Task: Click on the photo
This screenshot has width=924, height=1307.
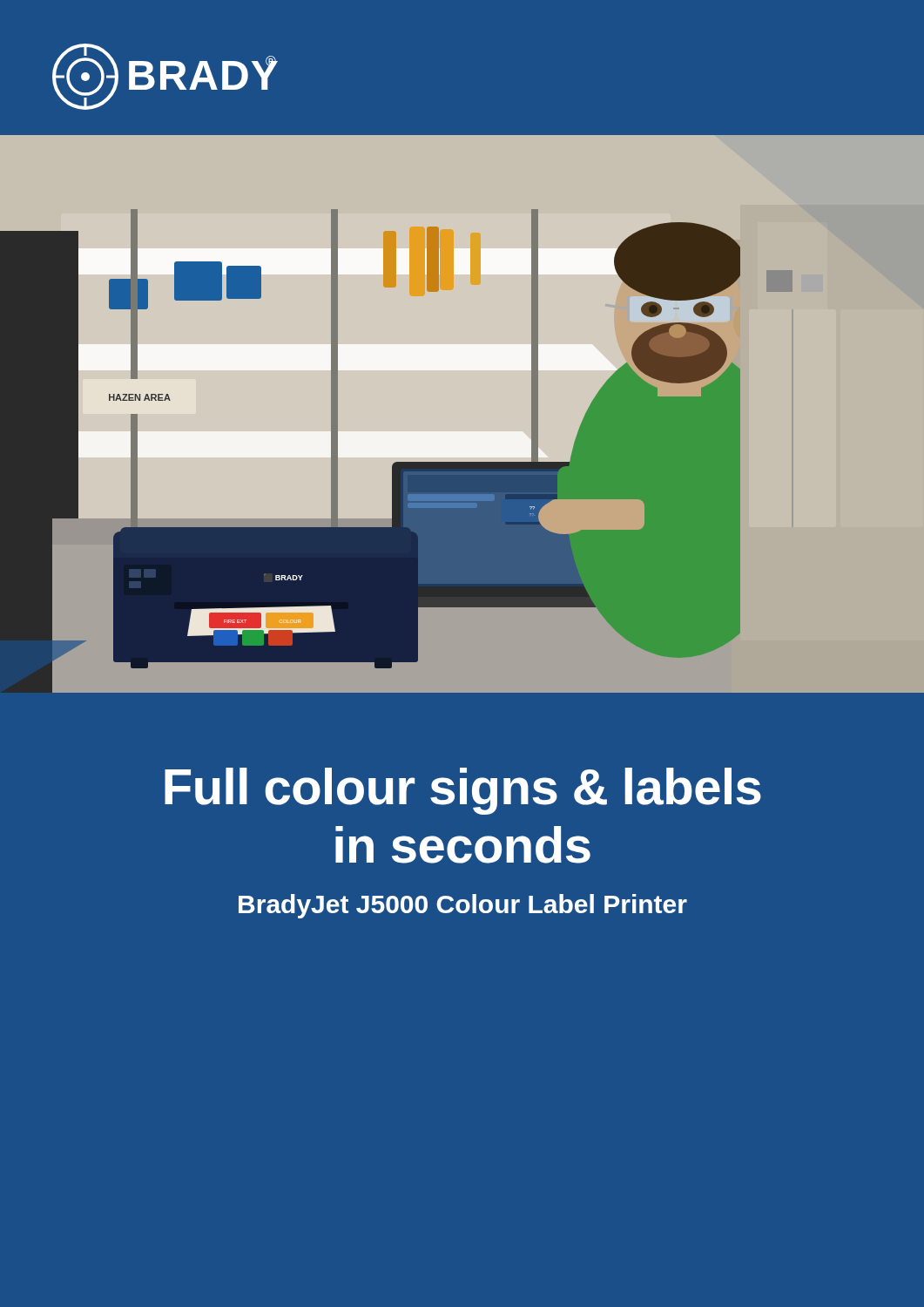Action: (462, 414)
